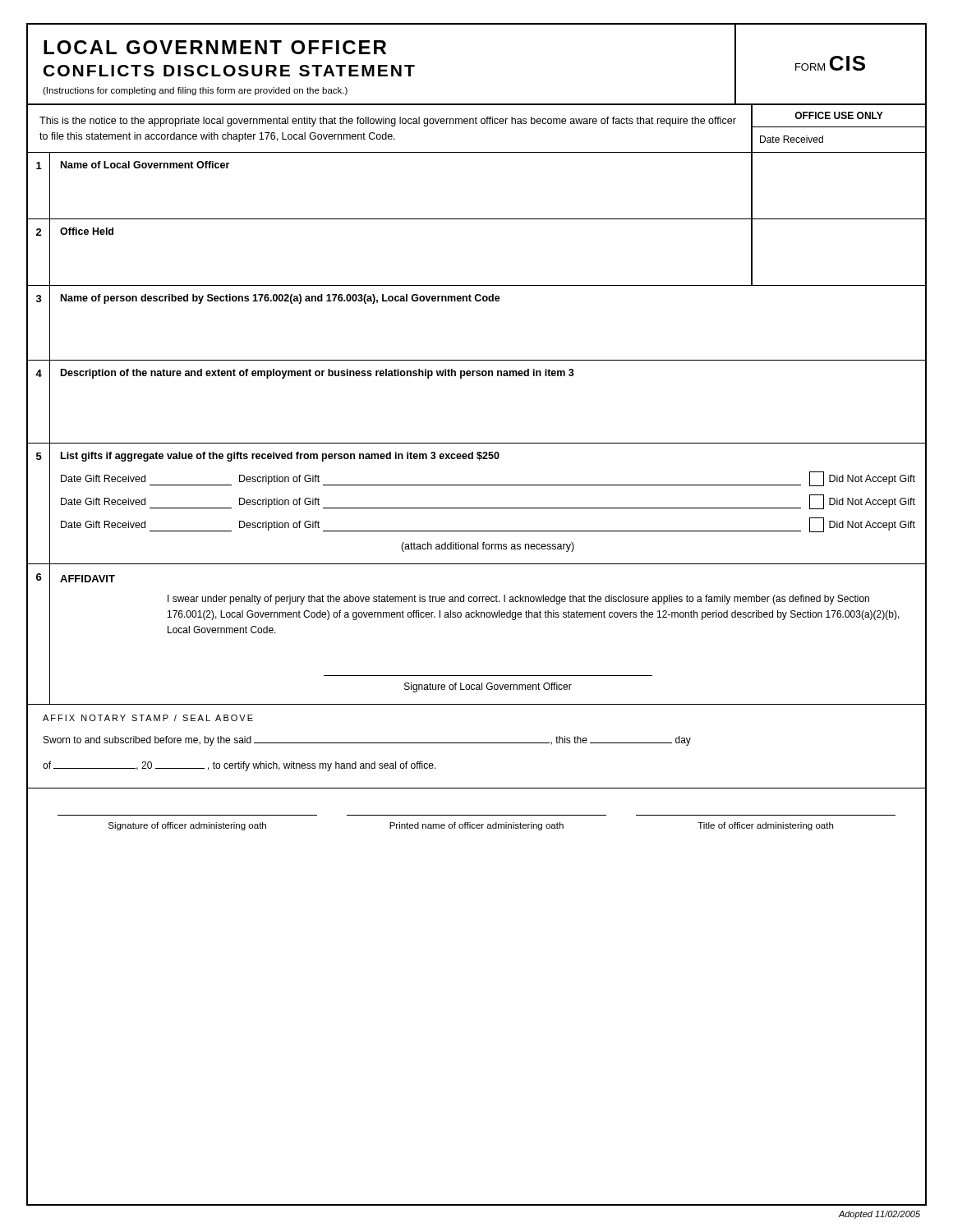The width and height of the screenshot is (953, 1232).
Task: Locate the element starting "I swear under penalty"
Action: [x=533, y=614]
